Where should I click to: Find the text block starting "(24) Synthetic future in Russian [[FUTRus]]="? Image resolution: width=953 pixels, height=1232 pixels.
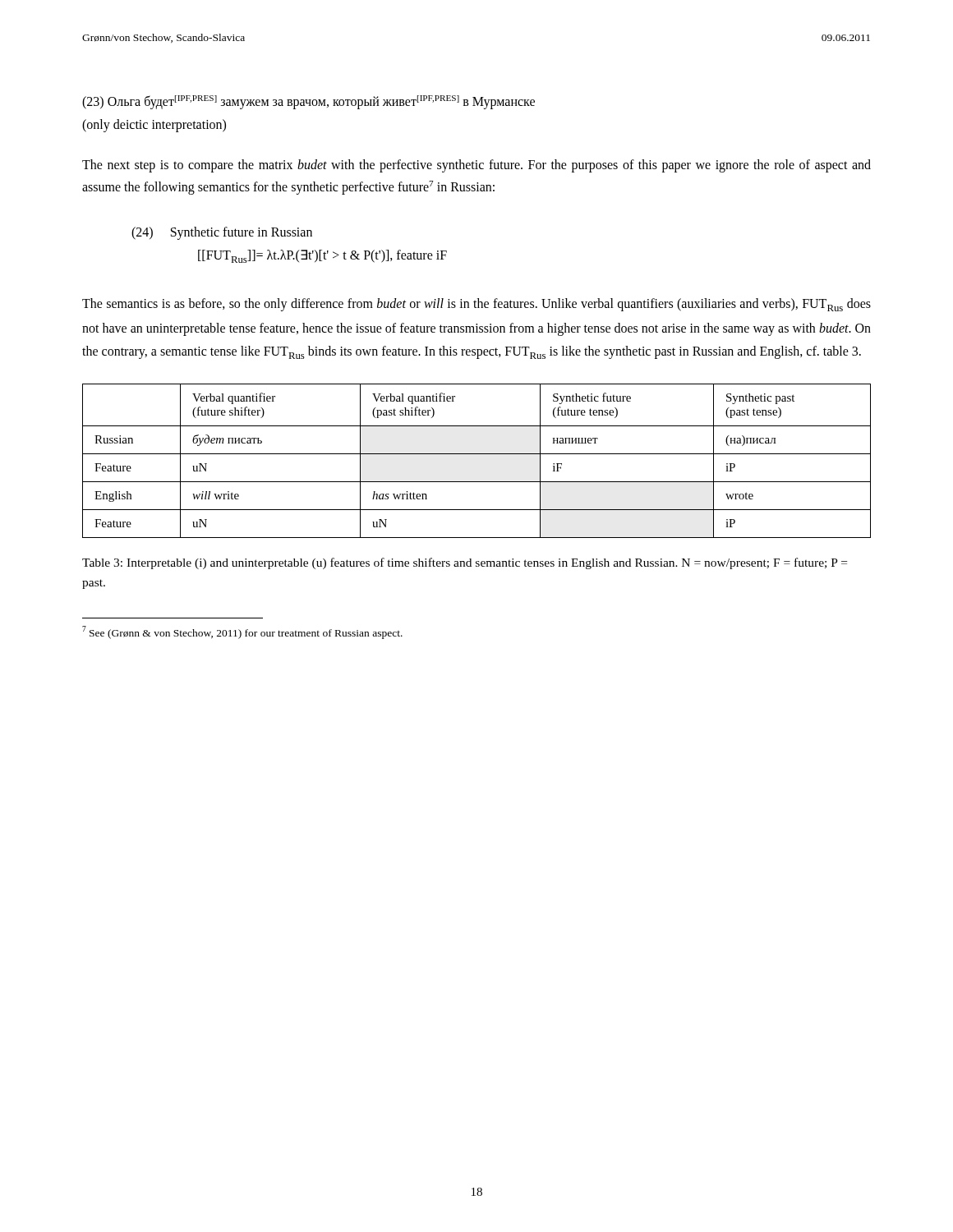point(222,233)
